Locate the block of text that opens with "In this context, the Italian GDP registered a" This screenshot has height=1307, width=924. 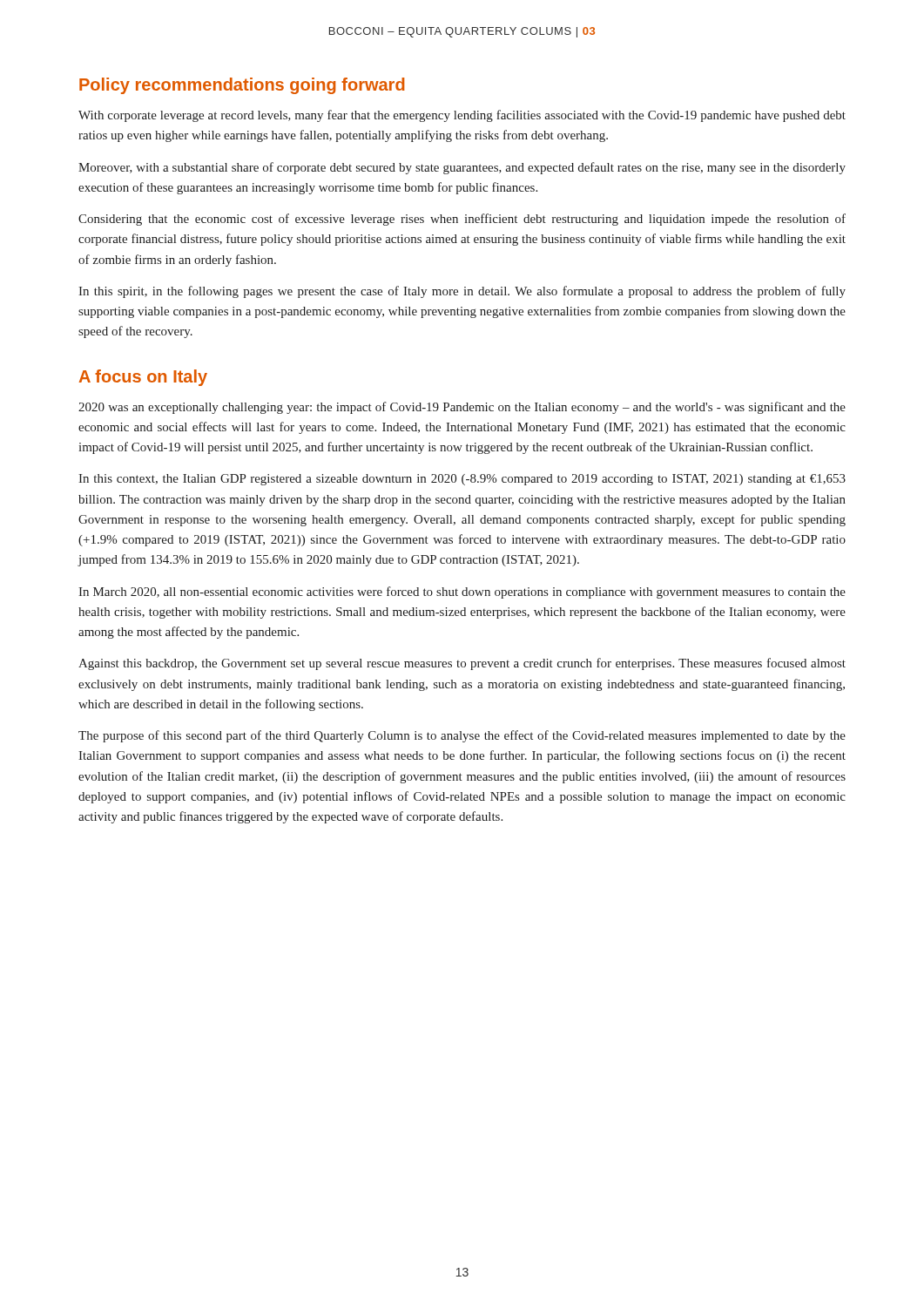(462, 519)
